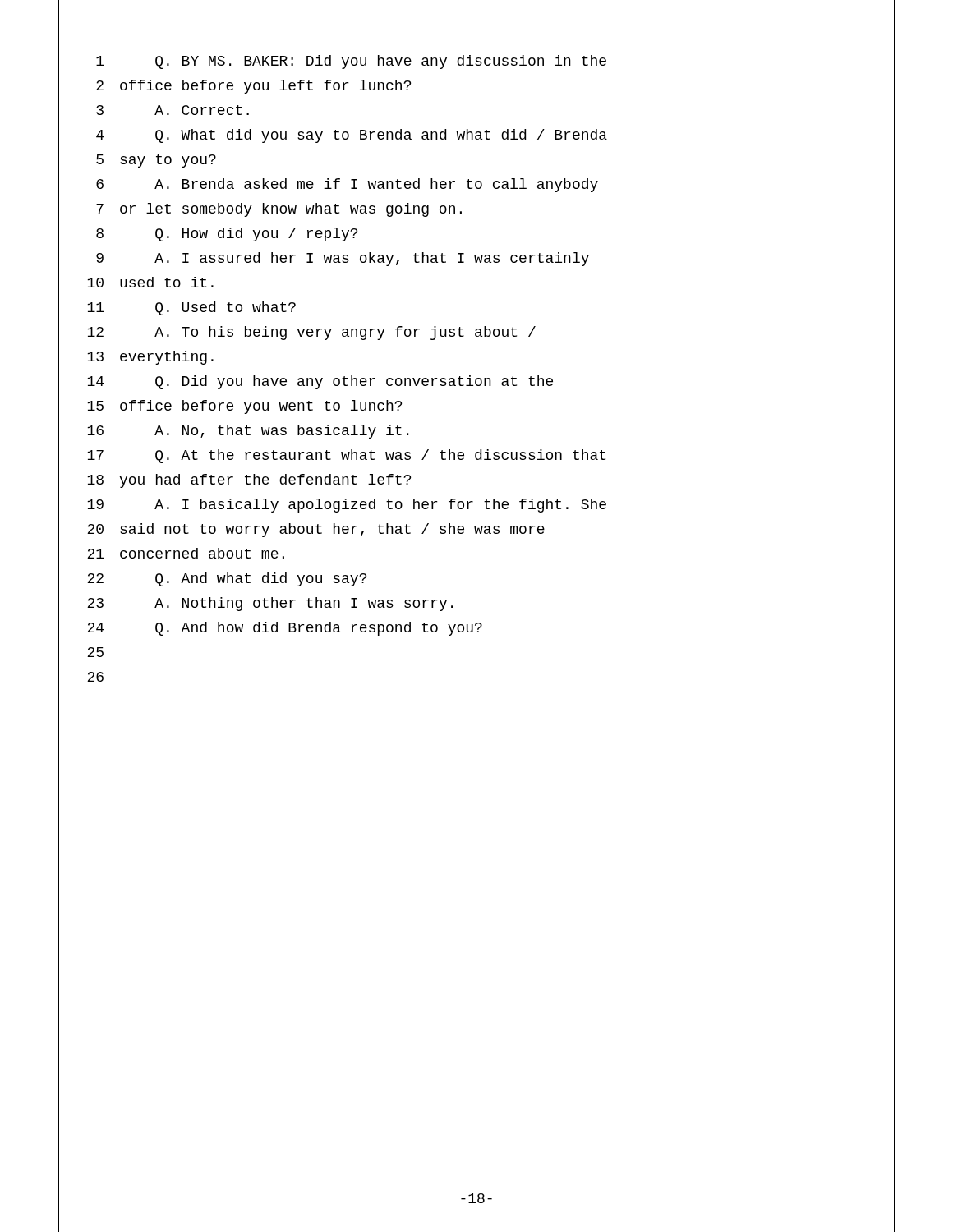The image size is (953, 1232).
Task: Select the text starting "5 say to you?"
Action: click(138, 160)
